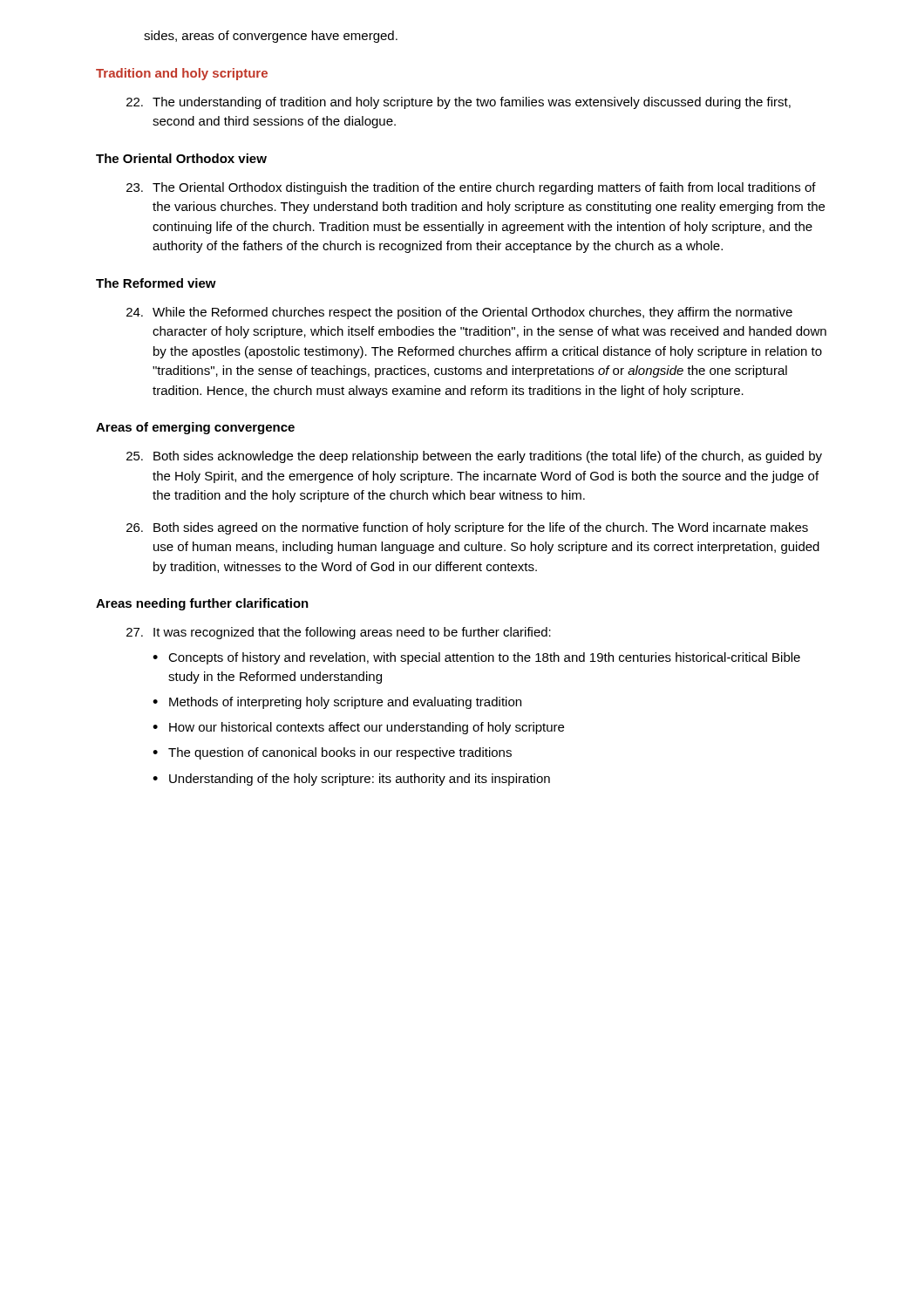Click on the section header with the text "The Oriental Orthodox view"
Screen dimensions: 1308x924
click(x=181, y=158)
